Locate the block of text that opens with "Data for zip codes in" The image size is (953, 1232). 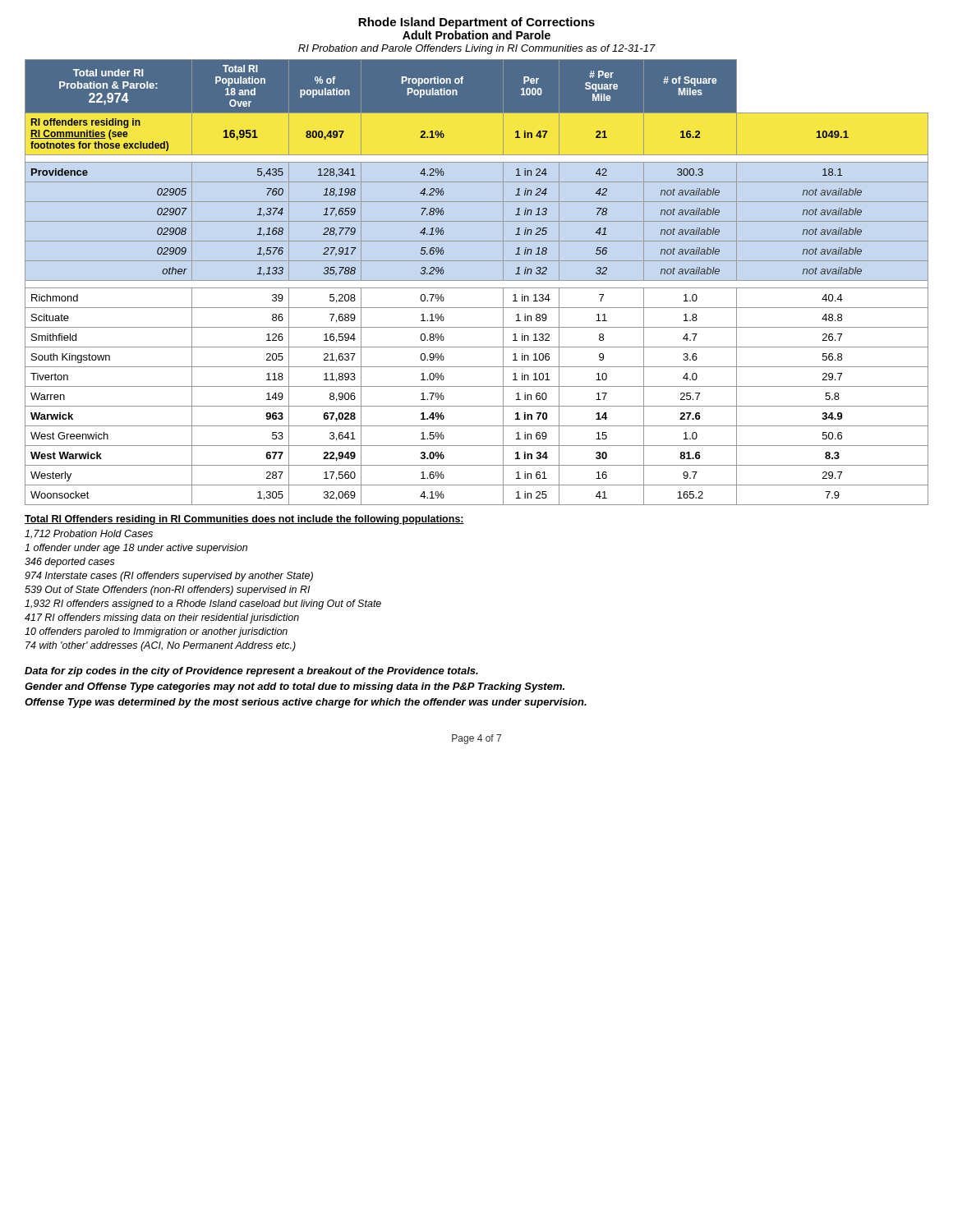pos(476,686)
